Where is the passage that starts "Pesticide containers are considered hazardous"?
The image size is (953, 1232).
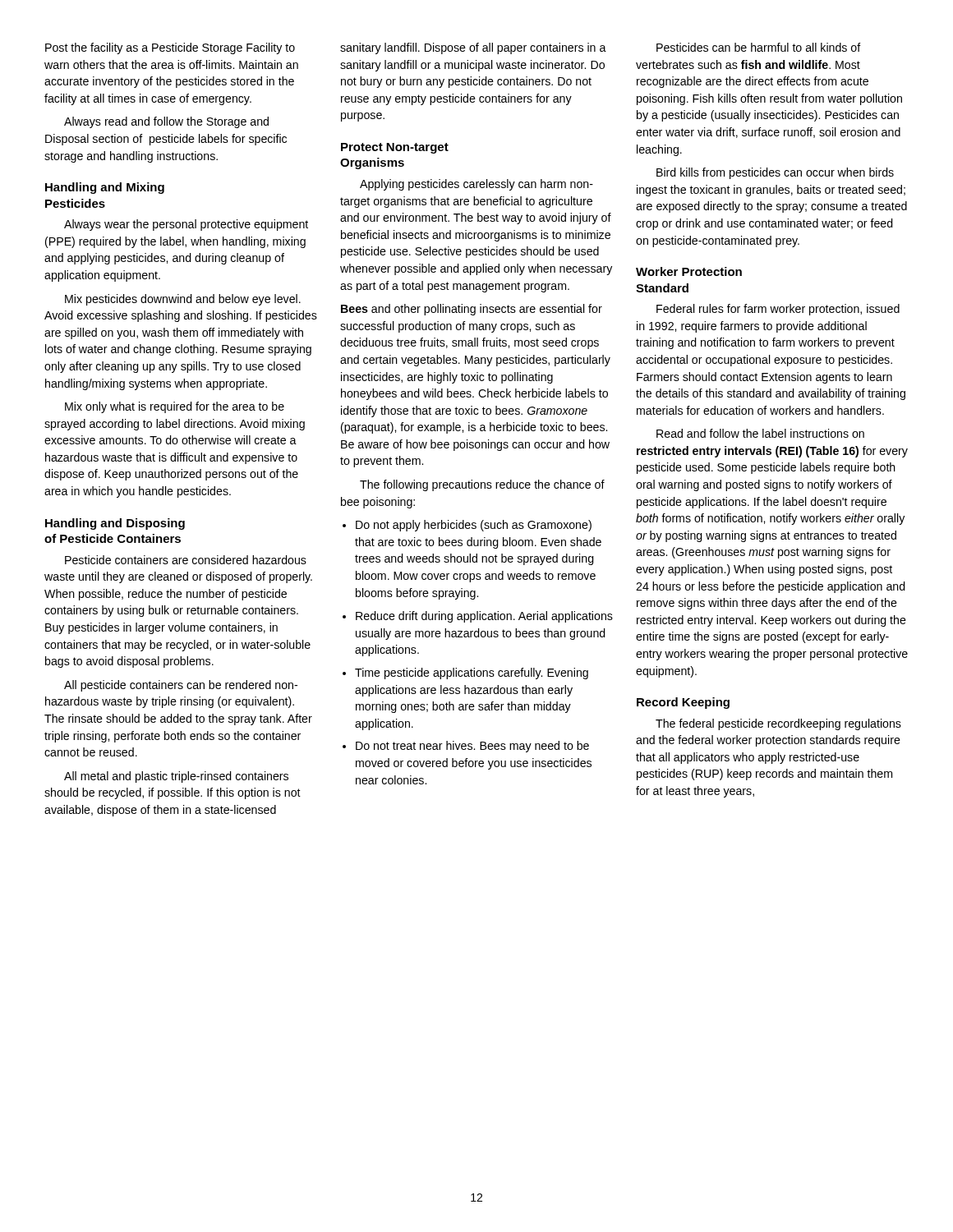pos(181,611)
